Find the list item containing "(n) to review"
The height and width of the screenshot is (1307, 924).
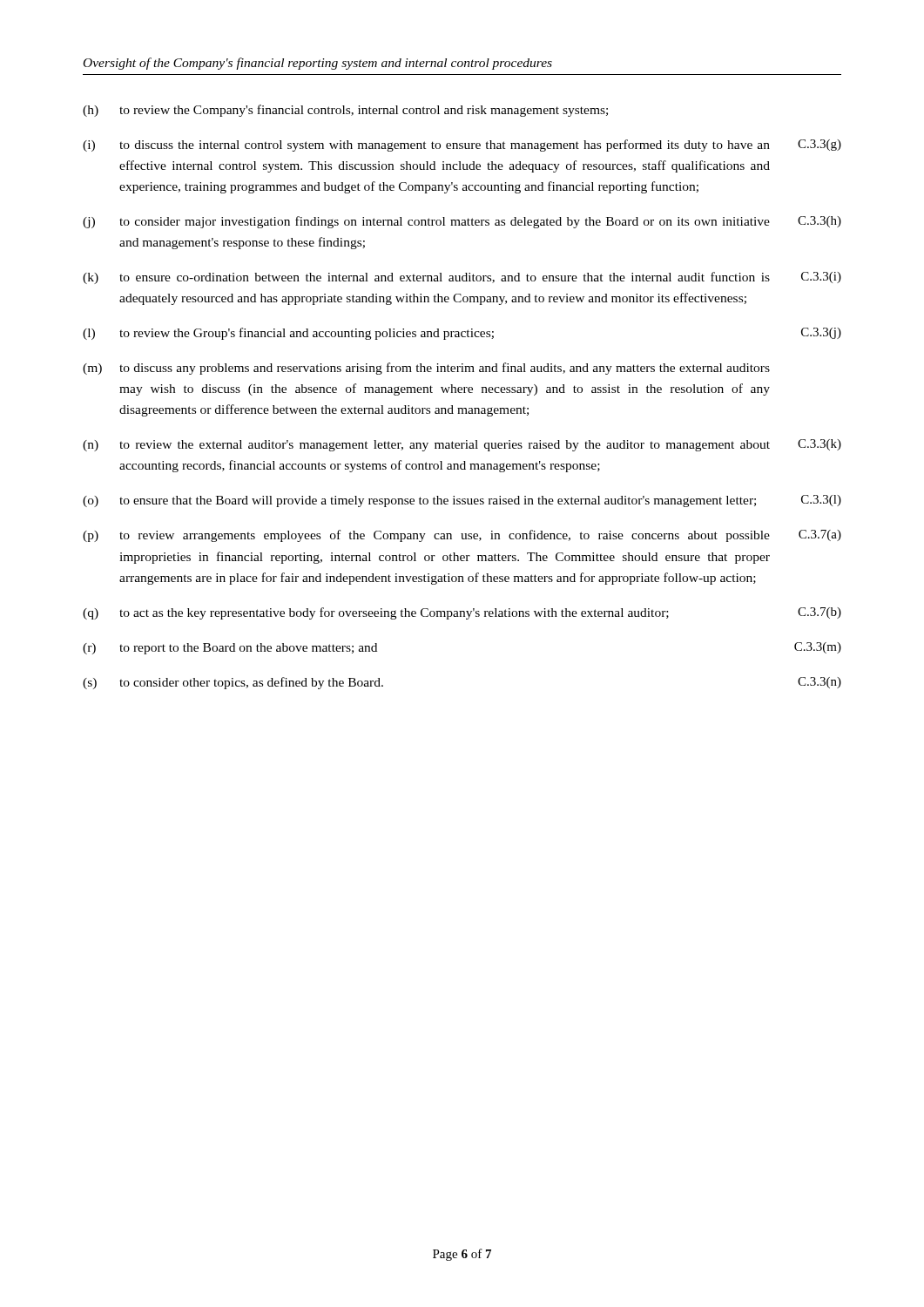click(462, 455)
